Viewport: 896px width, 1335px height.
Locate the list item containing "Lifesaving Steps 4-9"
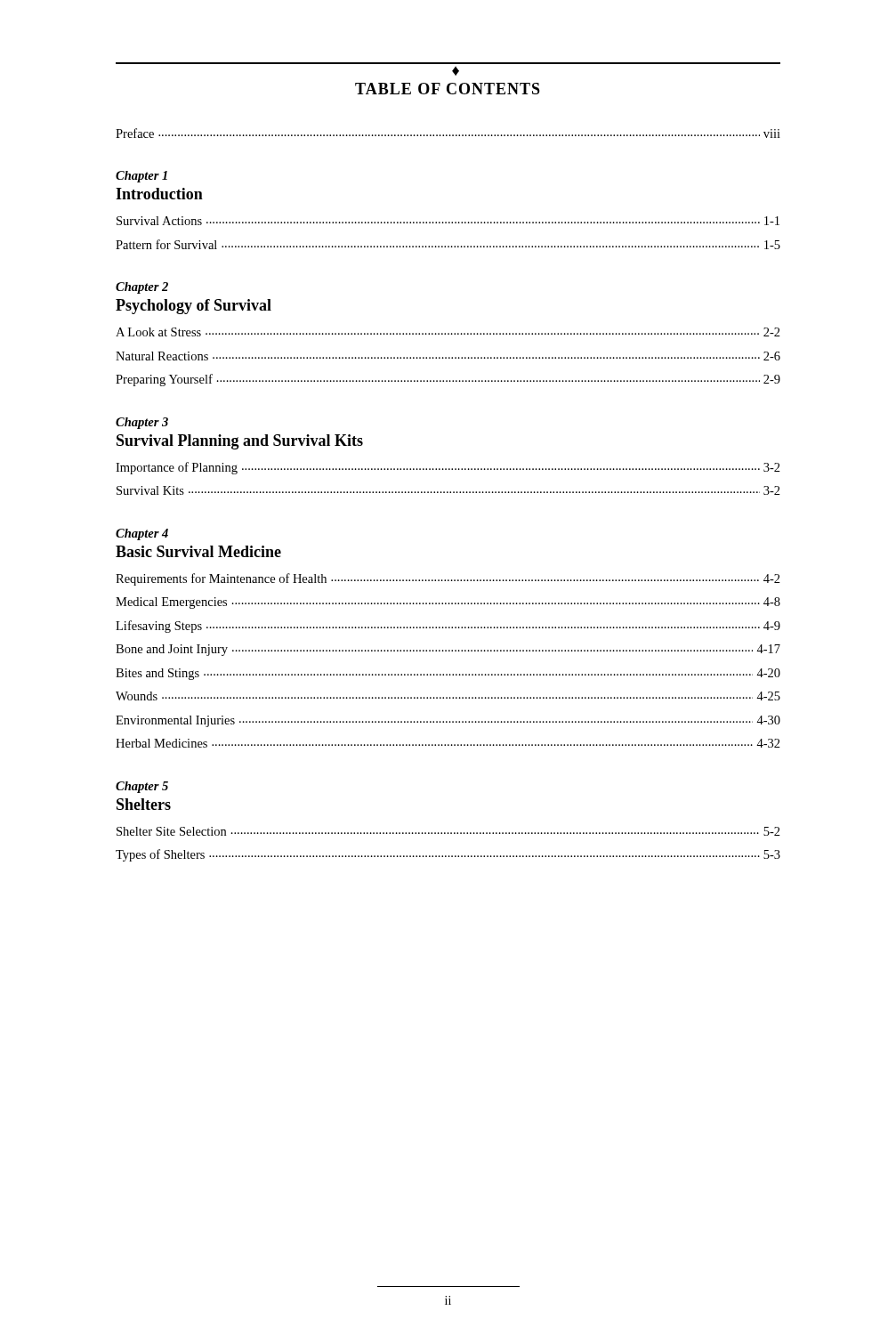coord(448,626)
